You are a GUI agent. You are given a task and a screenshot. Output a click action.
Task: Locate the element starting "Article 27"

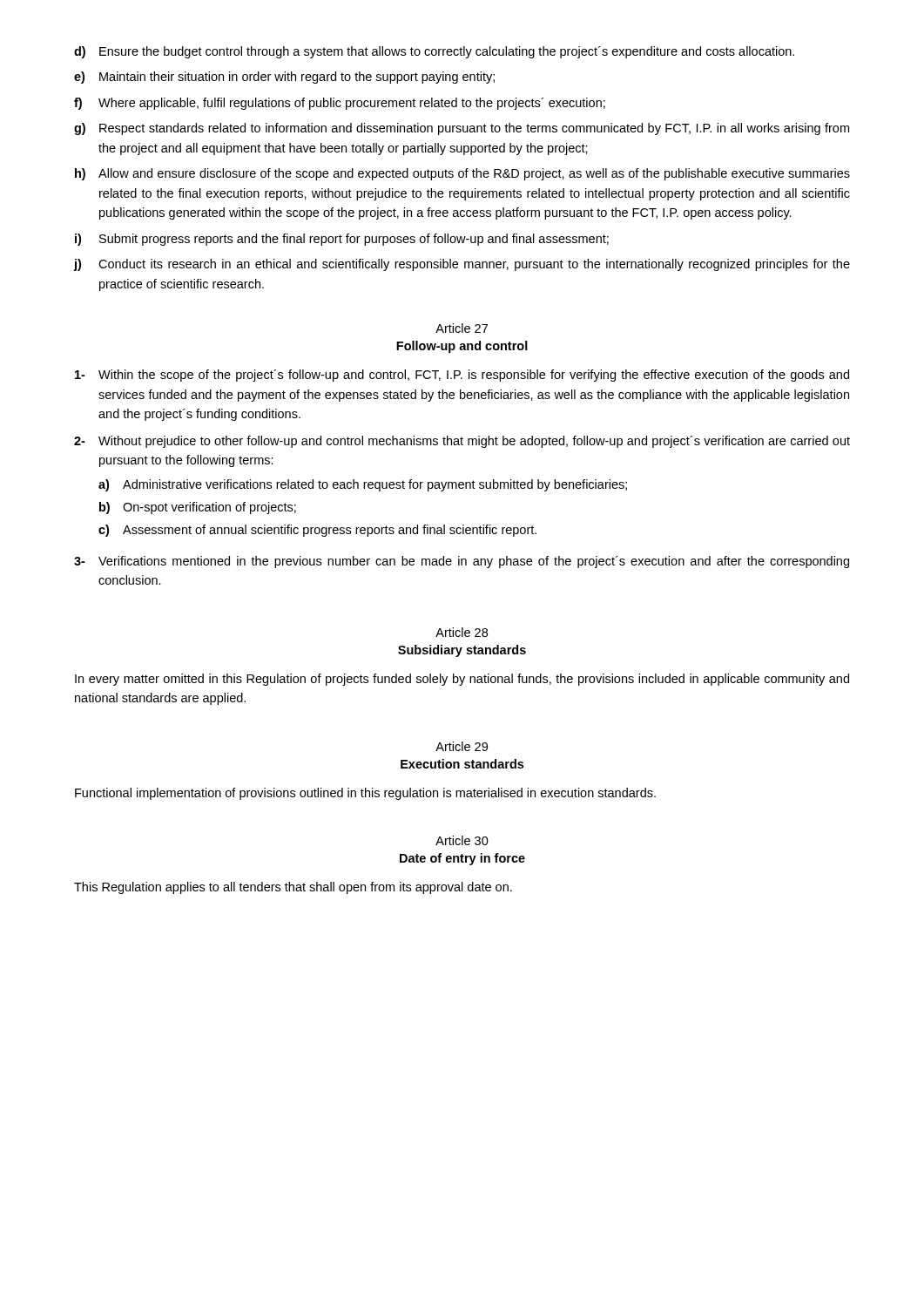pos(462,329)
